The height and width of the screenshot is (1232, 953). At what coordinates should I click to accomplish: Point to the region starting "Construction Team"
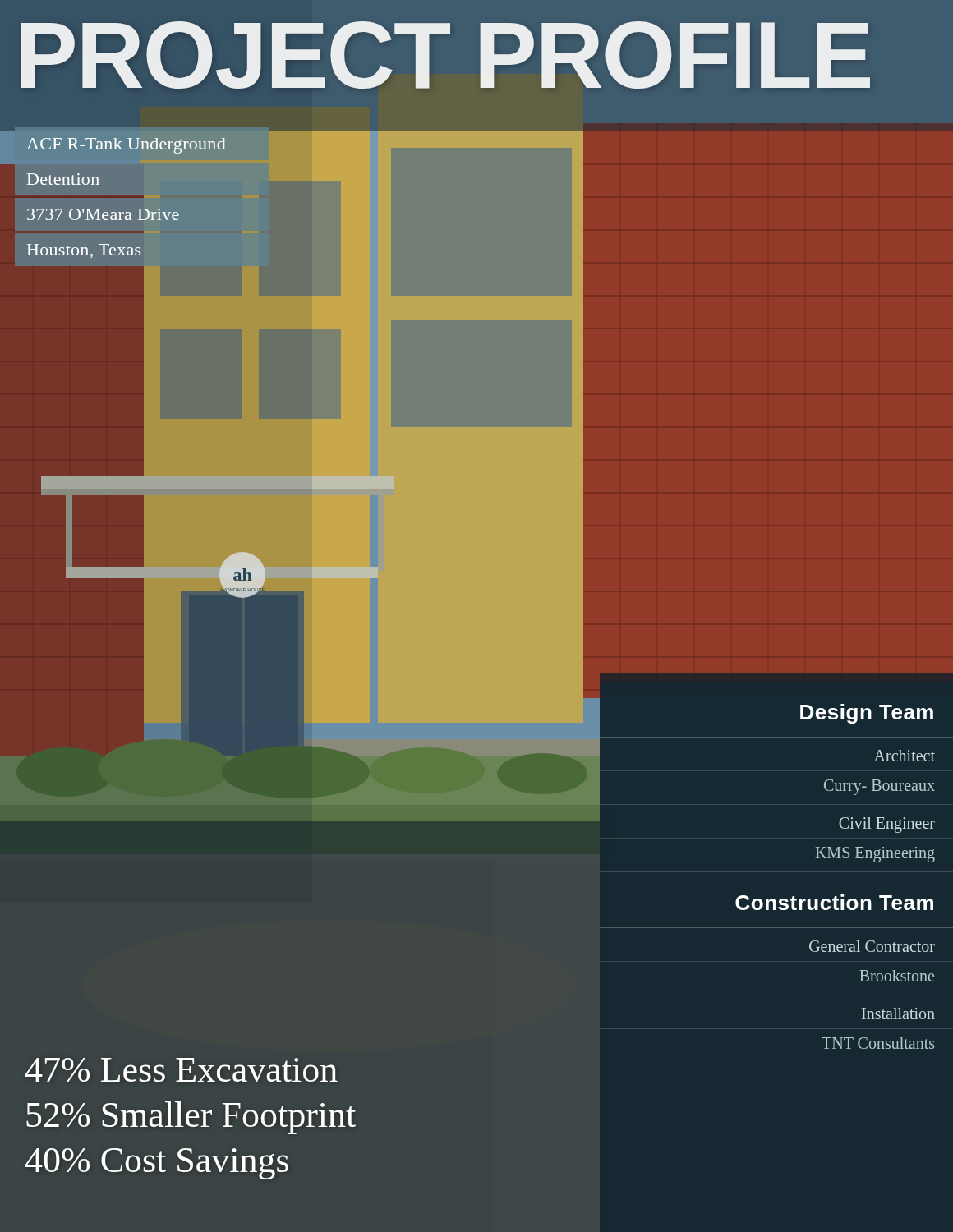coord(835,903)
